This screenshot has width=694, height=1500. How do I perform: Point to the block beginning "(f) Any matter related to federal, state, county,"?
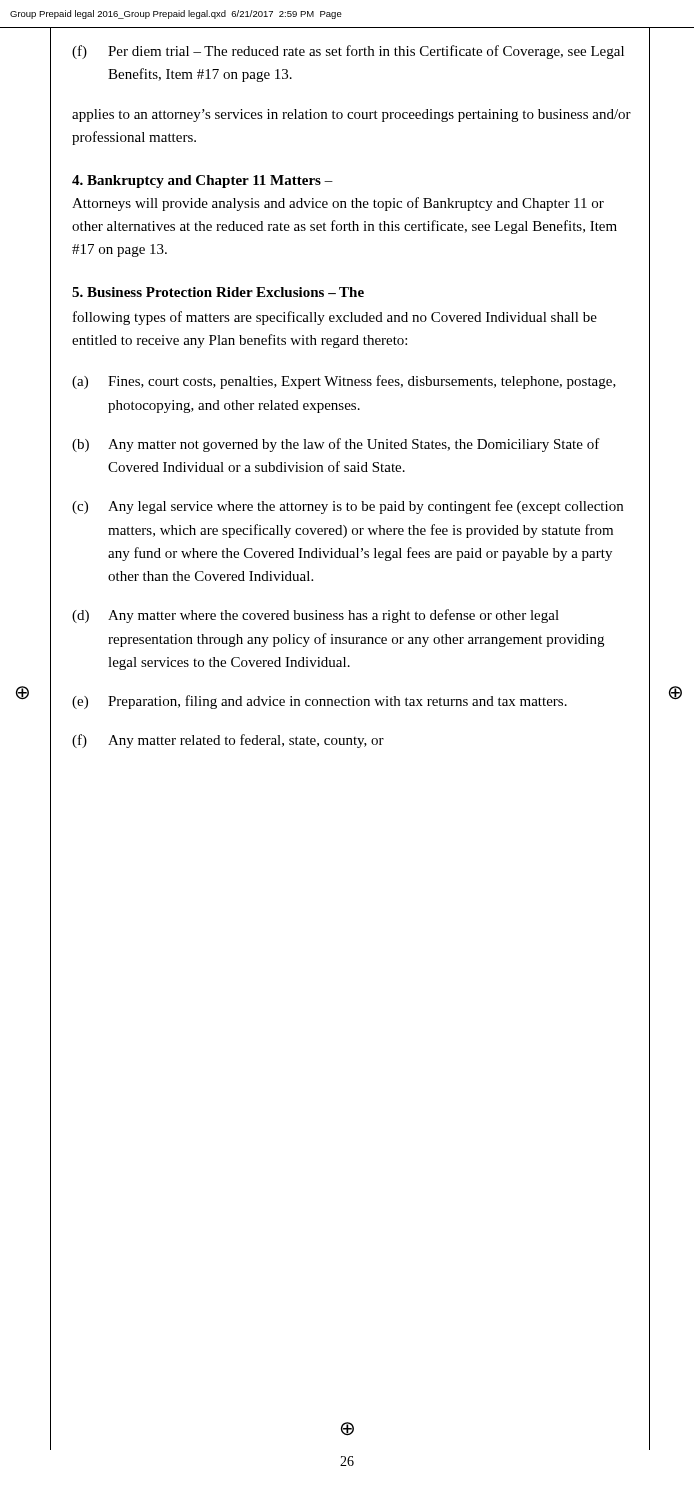228,741
